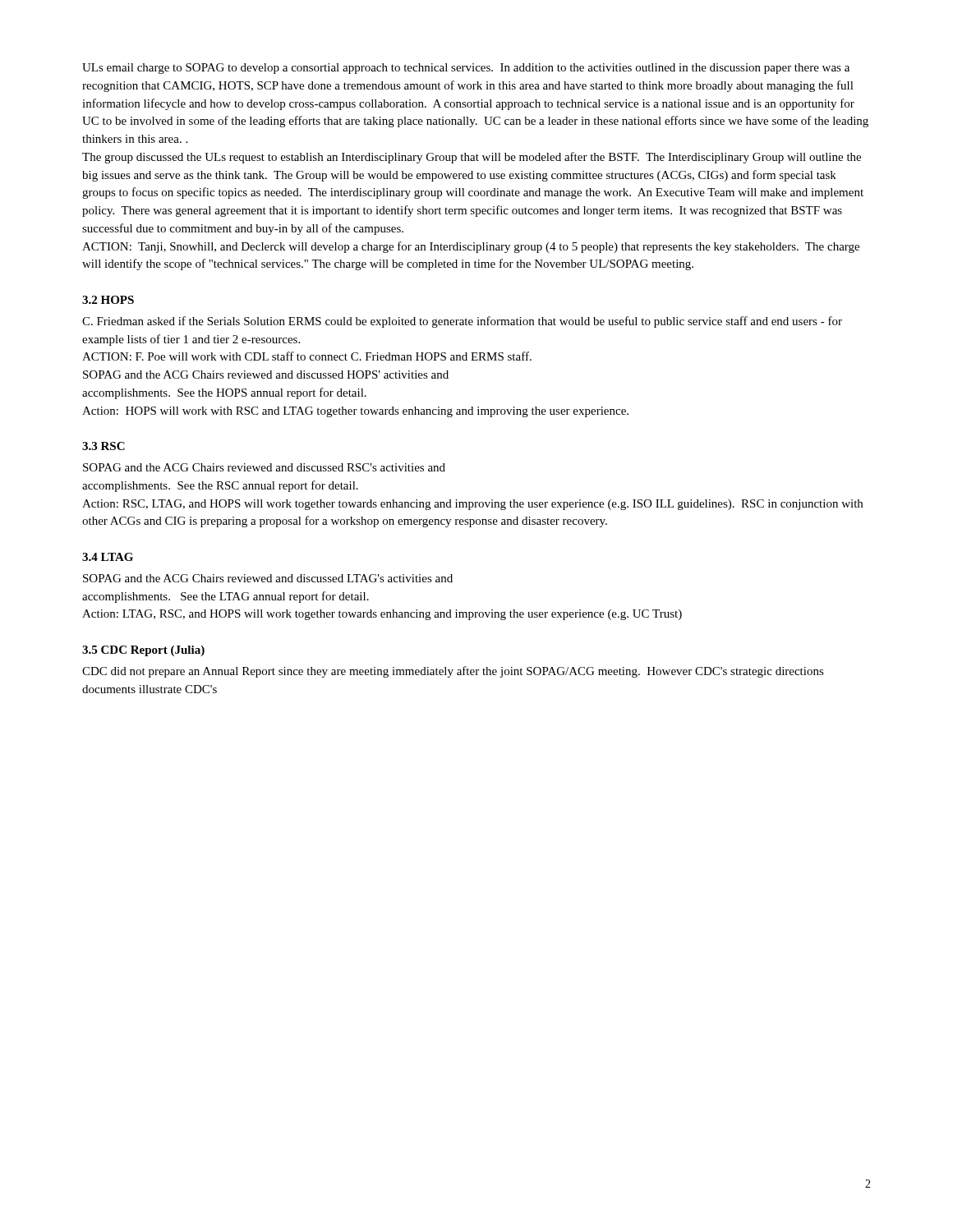Image resolution: width=953 pixels, height=1232 pixels.
Task: Point to the text block starting "3.4 LTAG"
Action: (x=108, y=557)
